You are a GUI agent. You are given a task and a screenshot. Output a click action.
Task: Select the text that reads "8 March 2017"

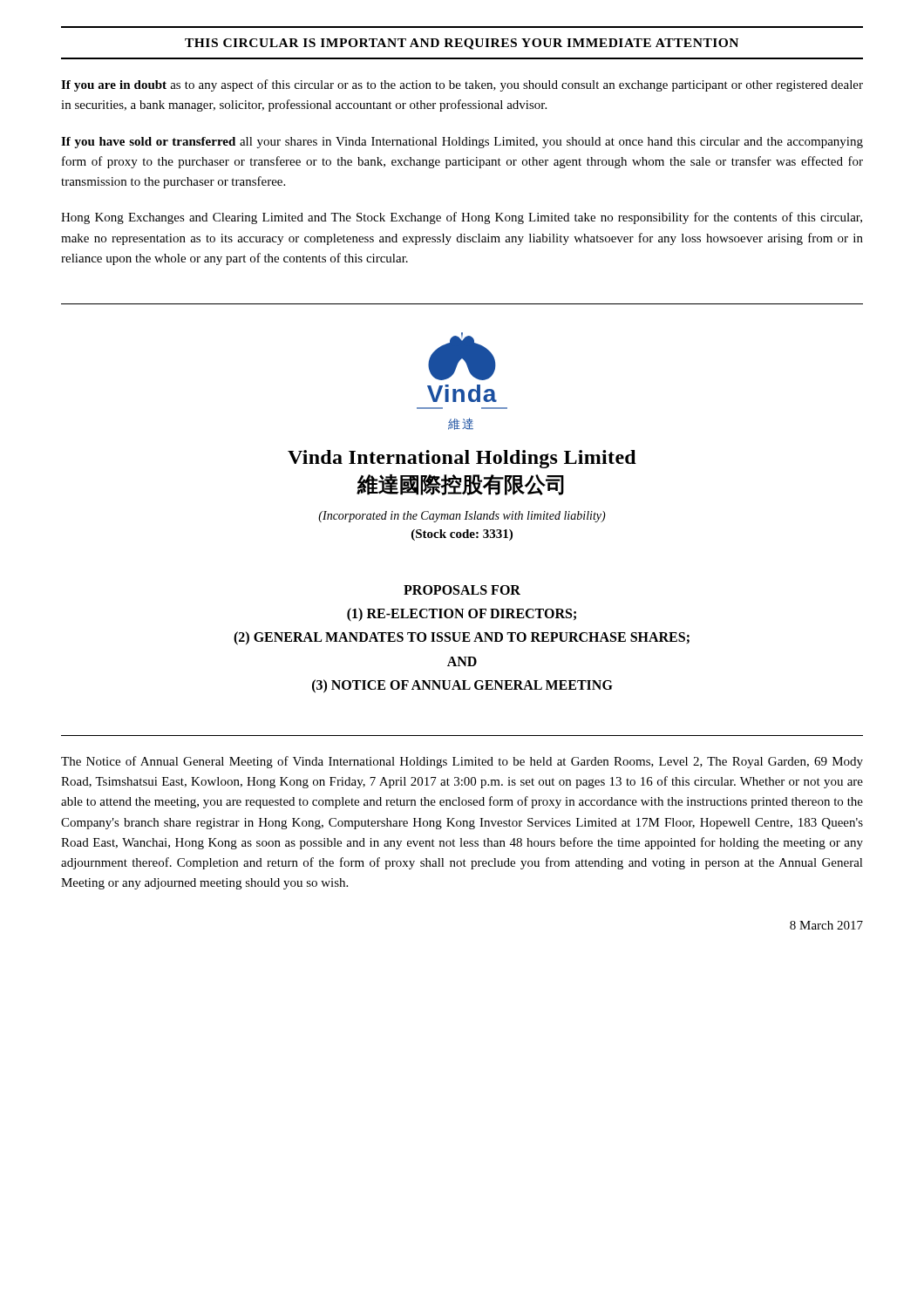click(x=826, y=925)
